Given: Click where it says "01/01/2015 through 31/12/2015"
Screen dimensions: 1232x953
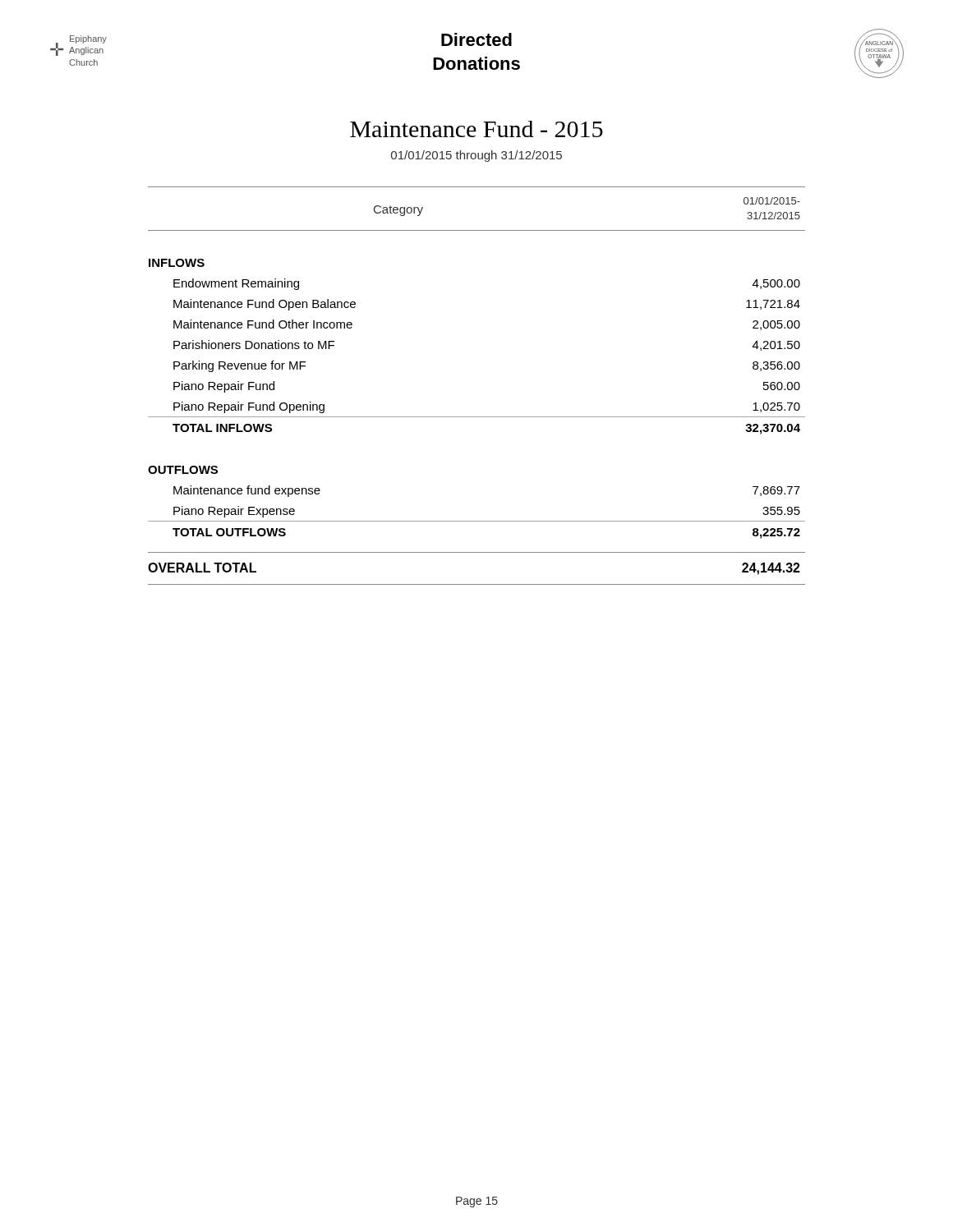Looking at the screenshot, I should (x=476, y=155).
